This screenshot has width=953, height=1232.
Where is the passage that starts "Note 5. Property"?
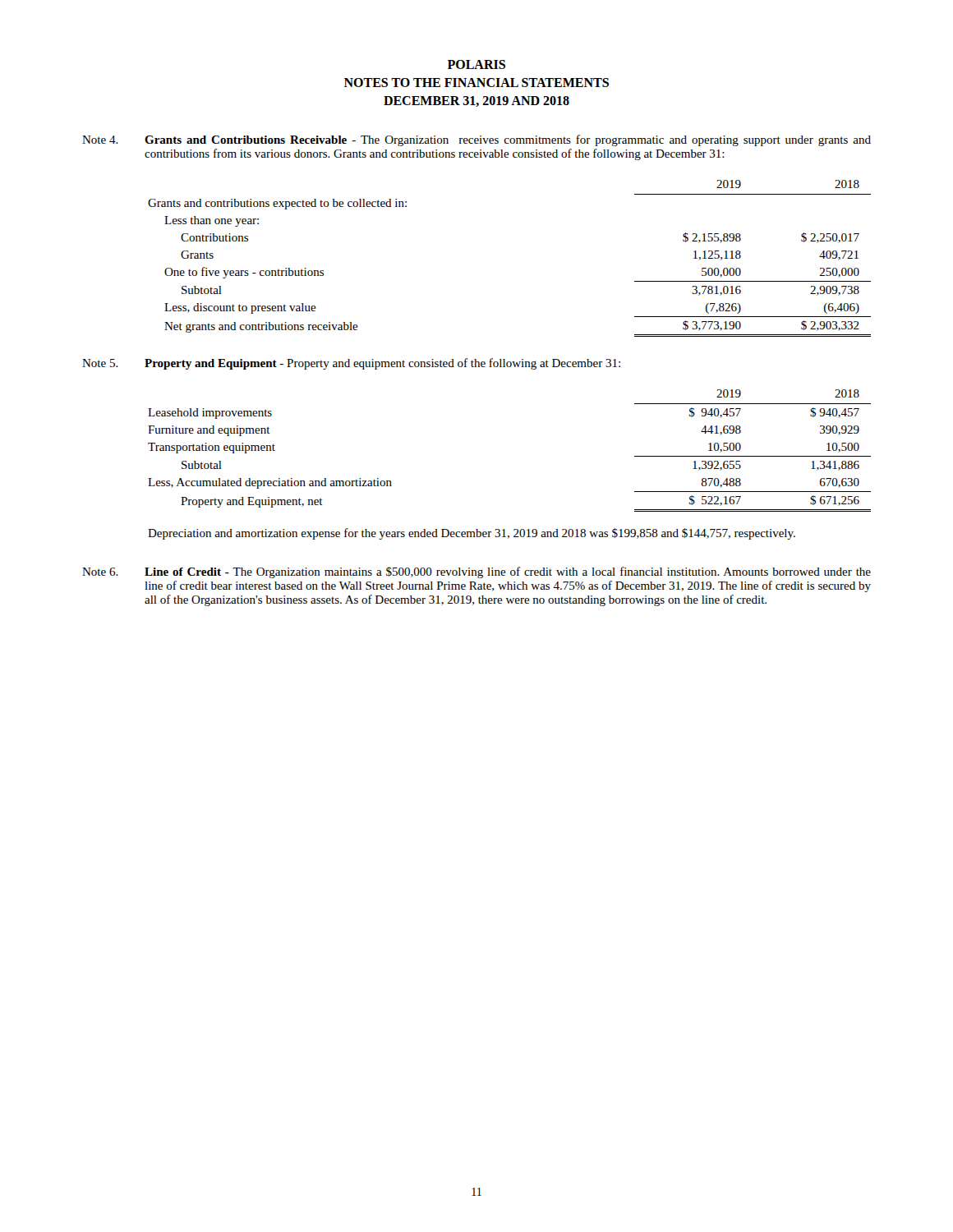pyautogui.click(x=476, y=363)
